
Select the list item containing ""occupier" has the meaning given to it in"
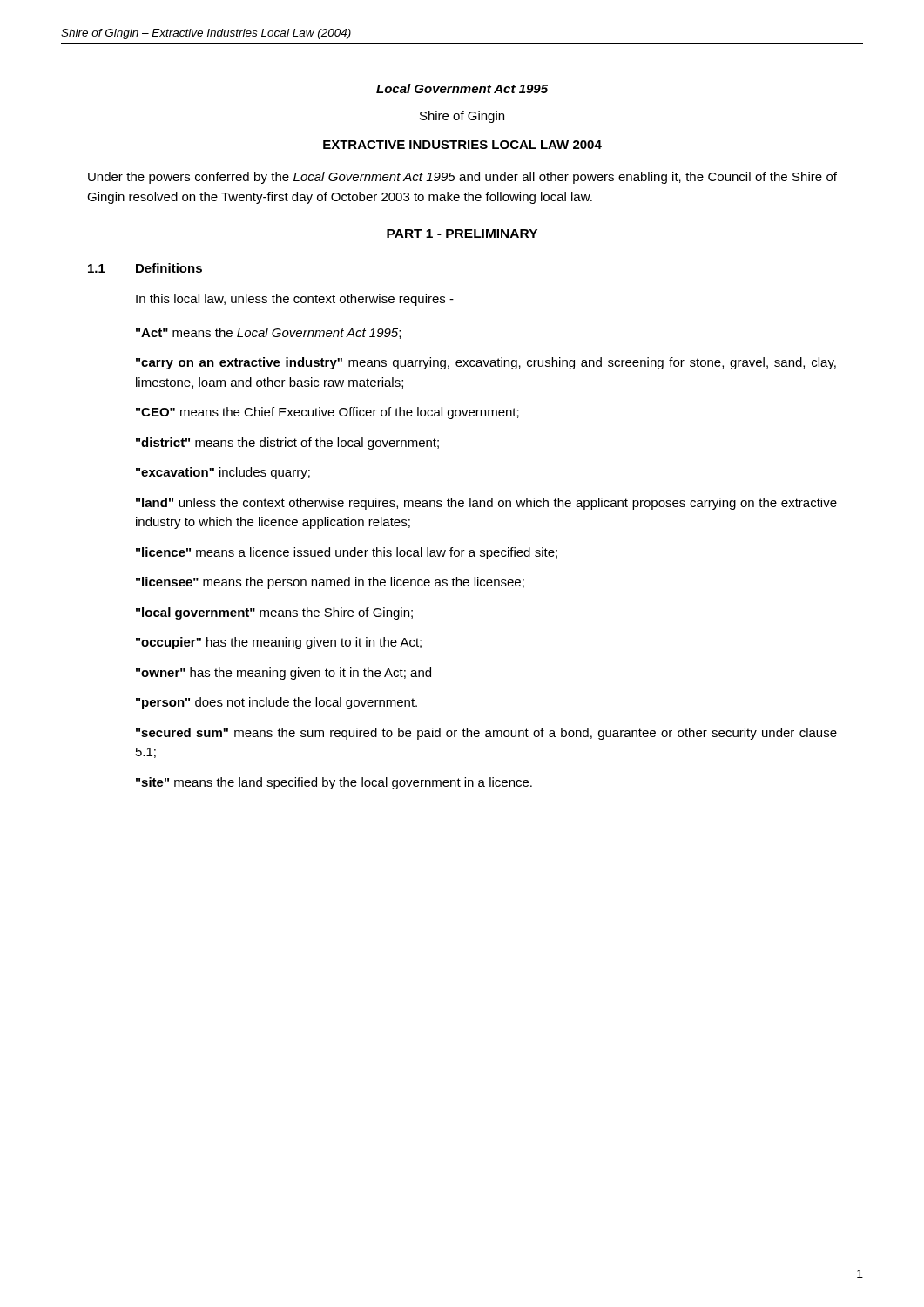[x=279, y=642]
